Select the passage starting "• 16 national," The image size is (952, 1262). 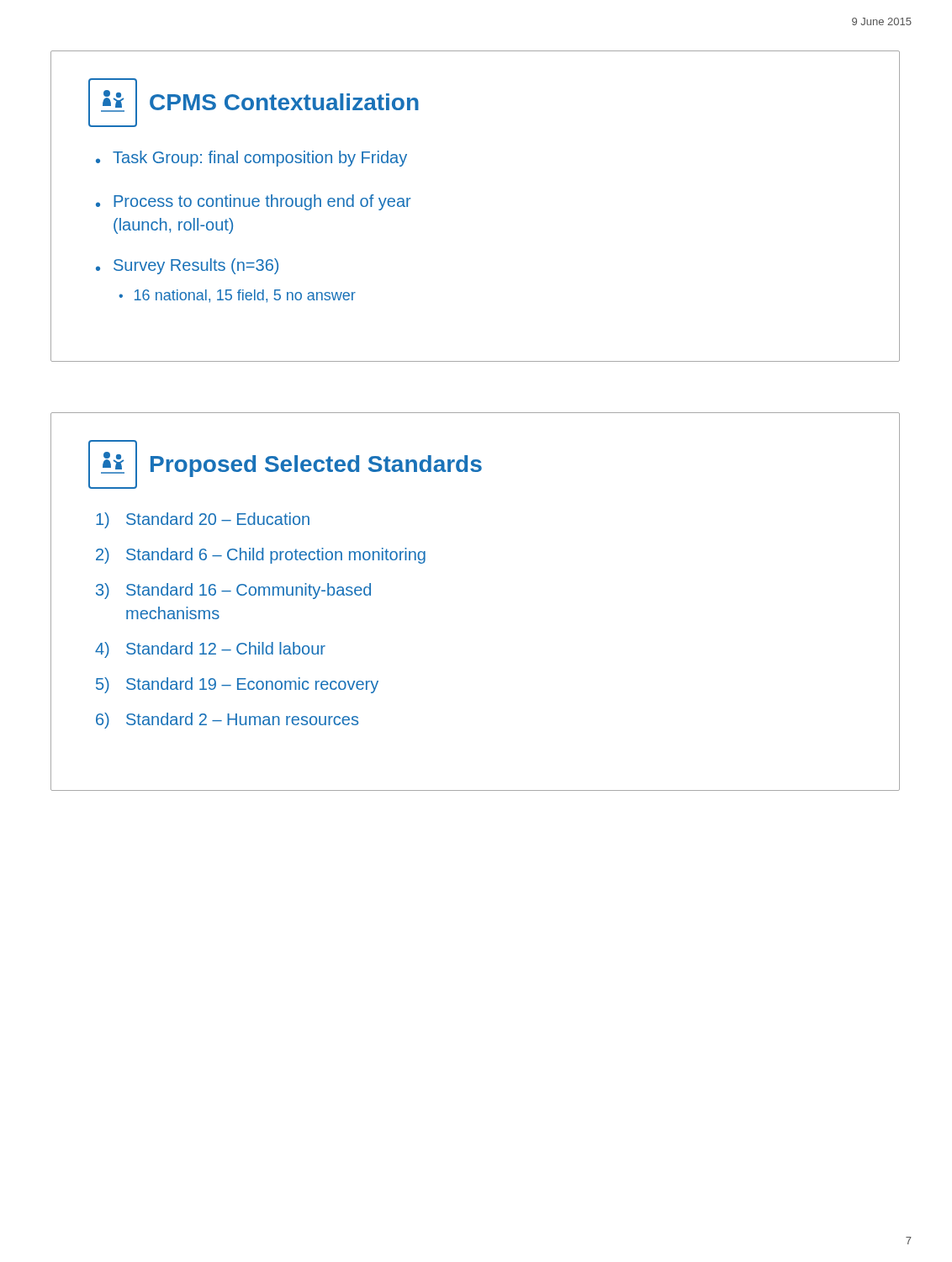coord(237,296)
